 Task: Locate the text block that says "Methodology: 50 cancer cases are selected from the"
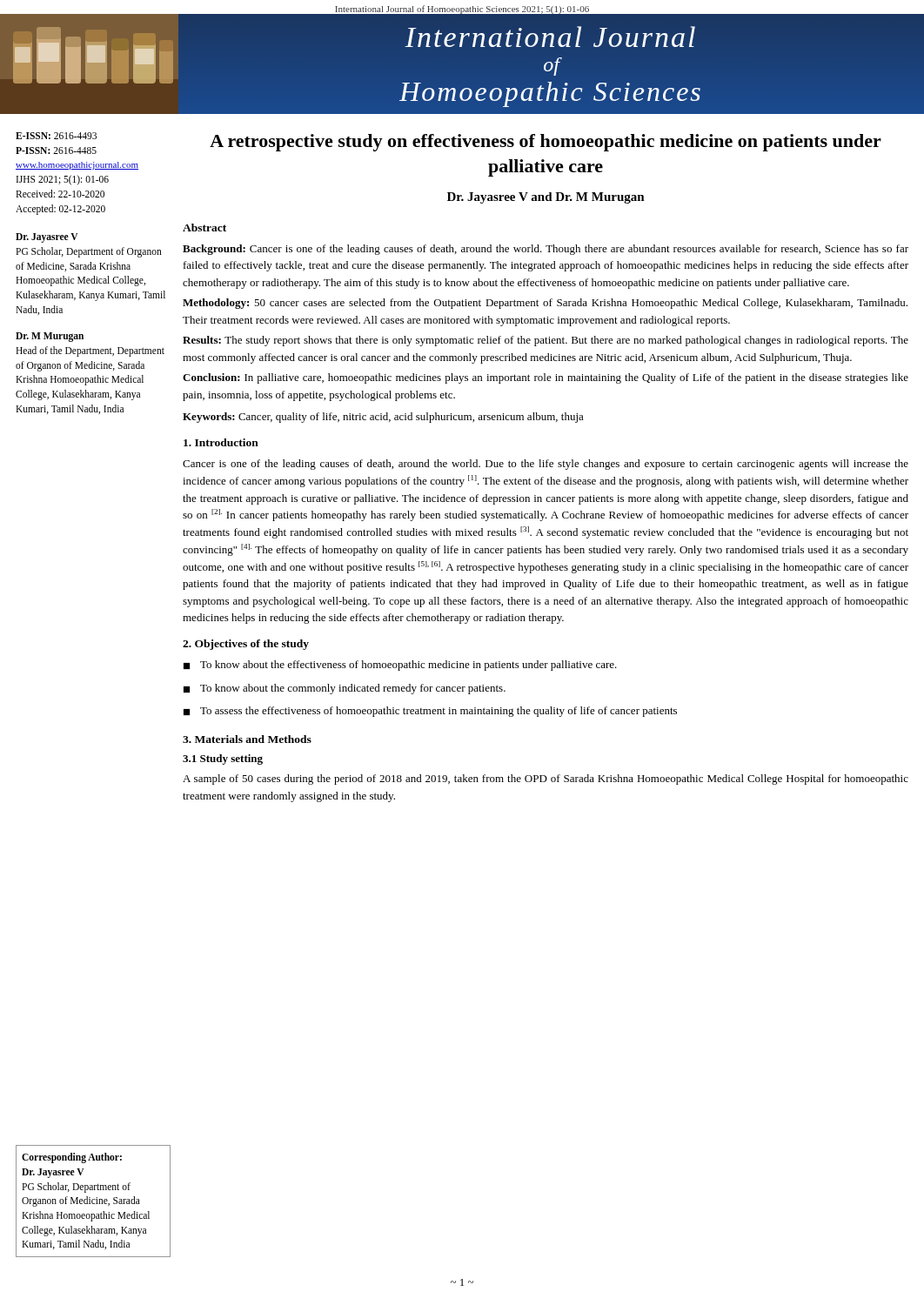546,311
